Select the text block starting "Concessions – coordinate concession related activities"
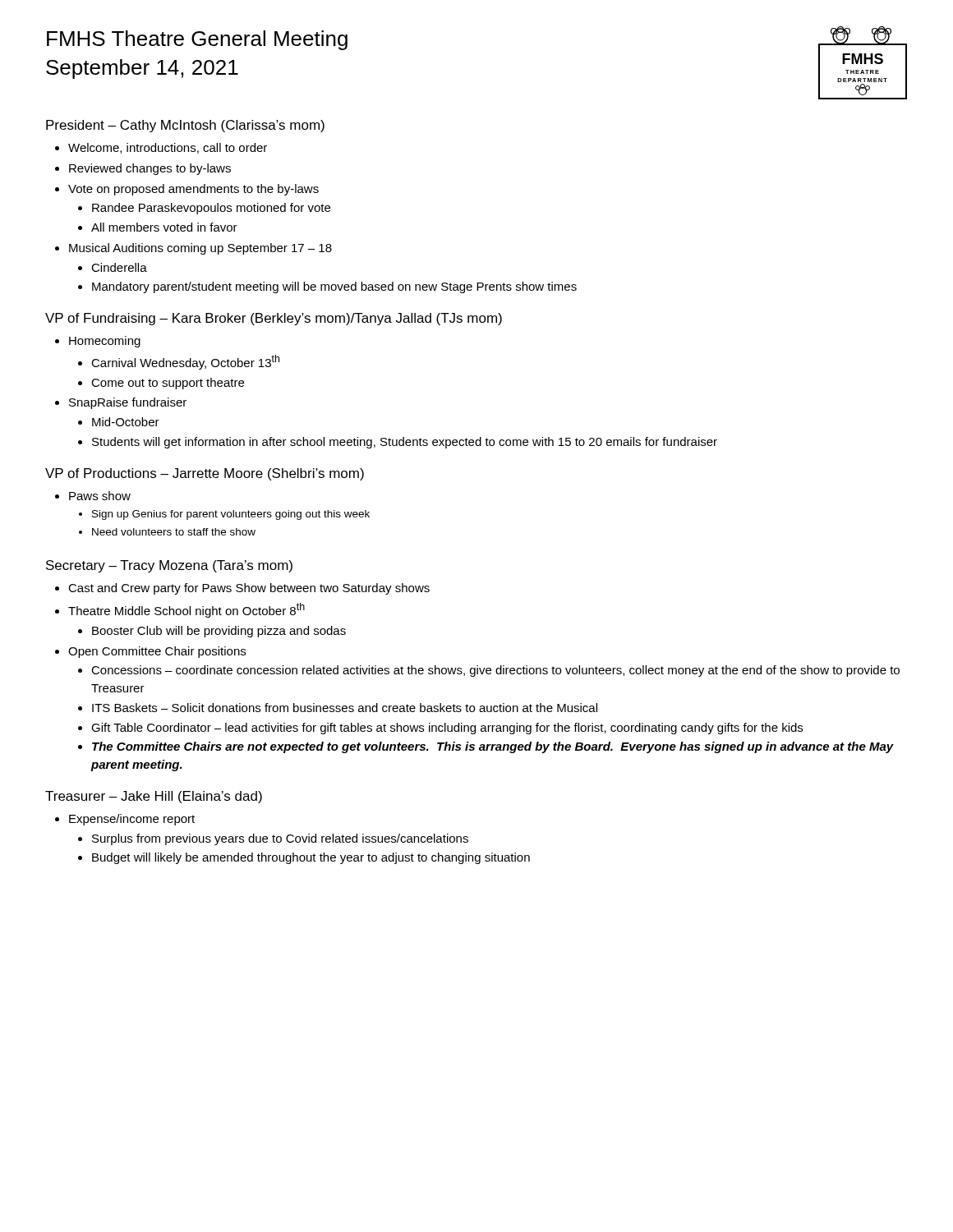 click(496, 679)
